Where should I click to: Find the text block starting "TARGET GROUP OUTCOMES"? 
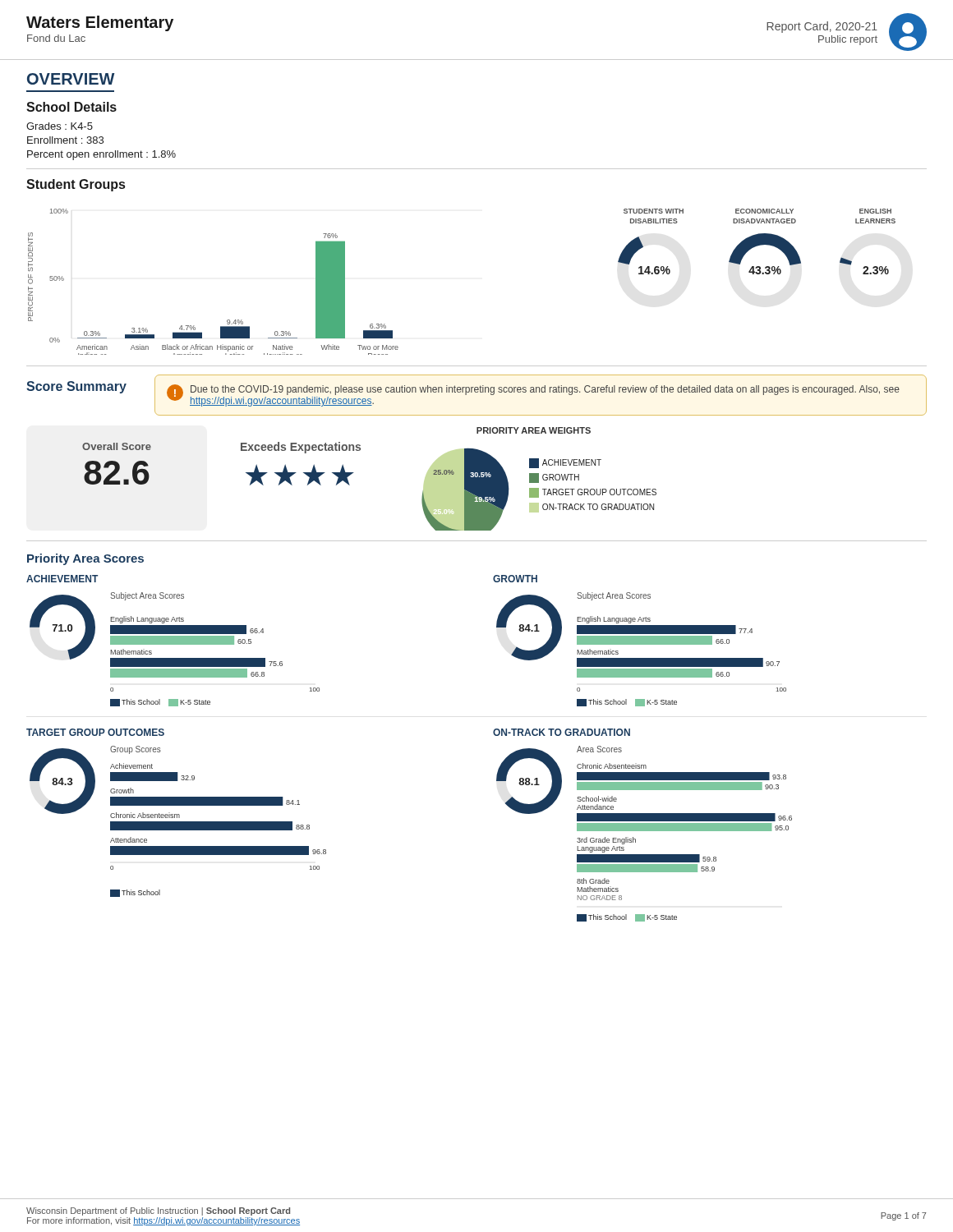point(95,733)
